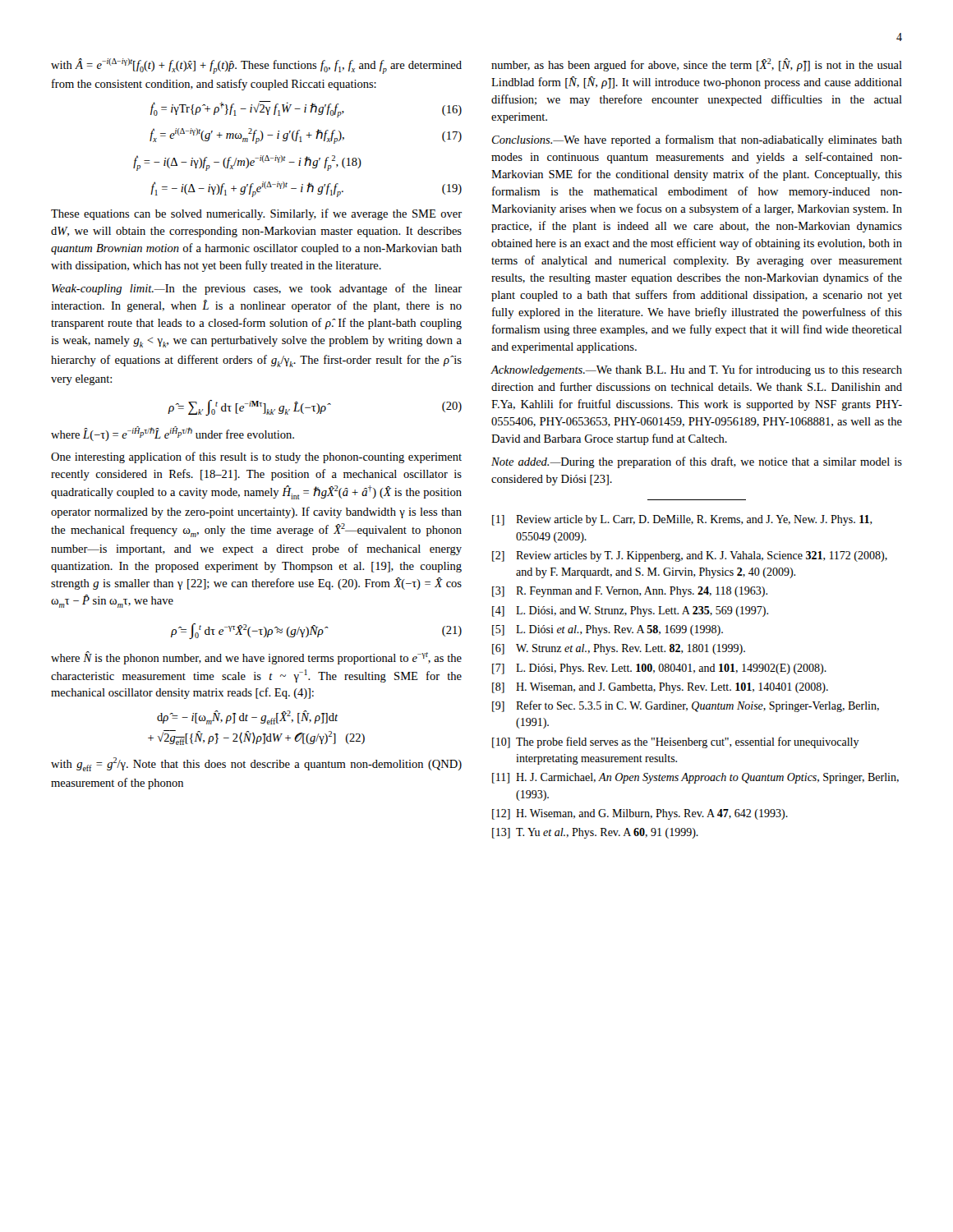Select the list item containing "[2] Review articles"

click(x=697, y=564)
